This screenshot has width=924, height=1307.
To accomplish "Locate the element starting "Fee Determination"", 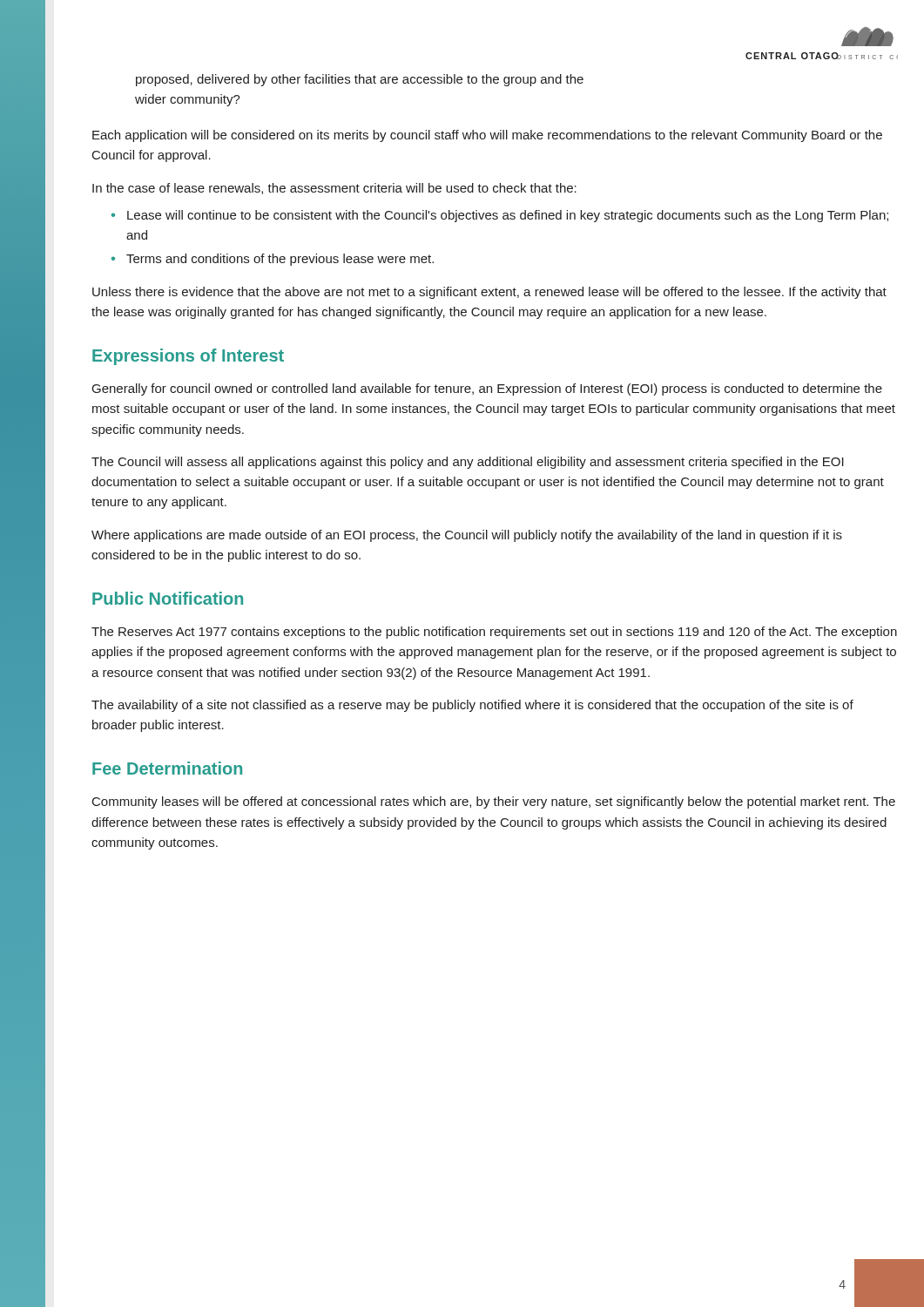I will point(167,769).
